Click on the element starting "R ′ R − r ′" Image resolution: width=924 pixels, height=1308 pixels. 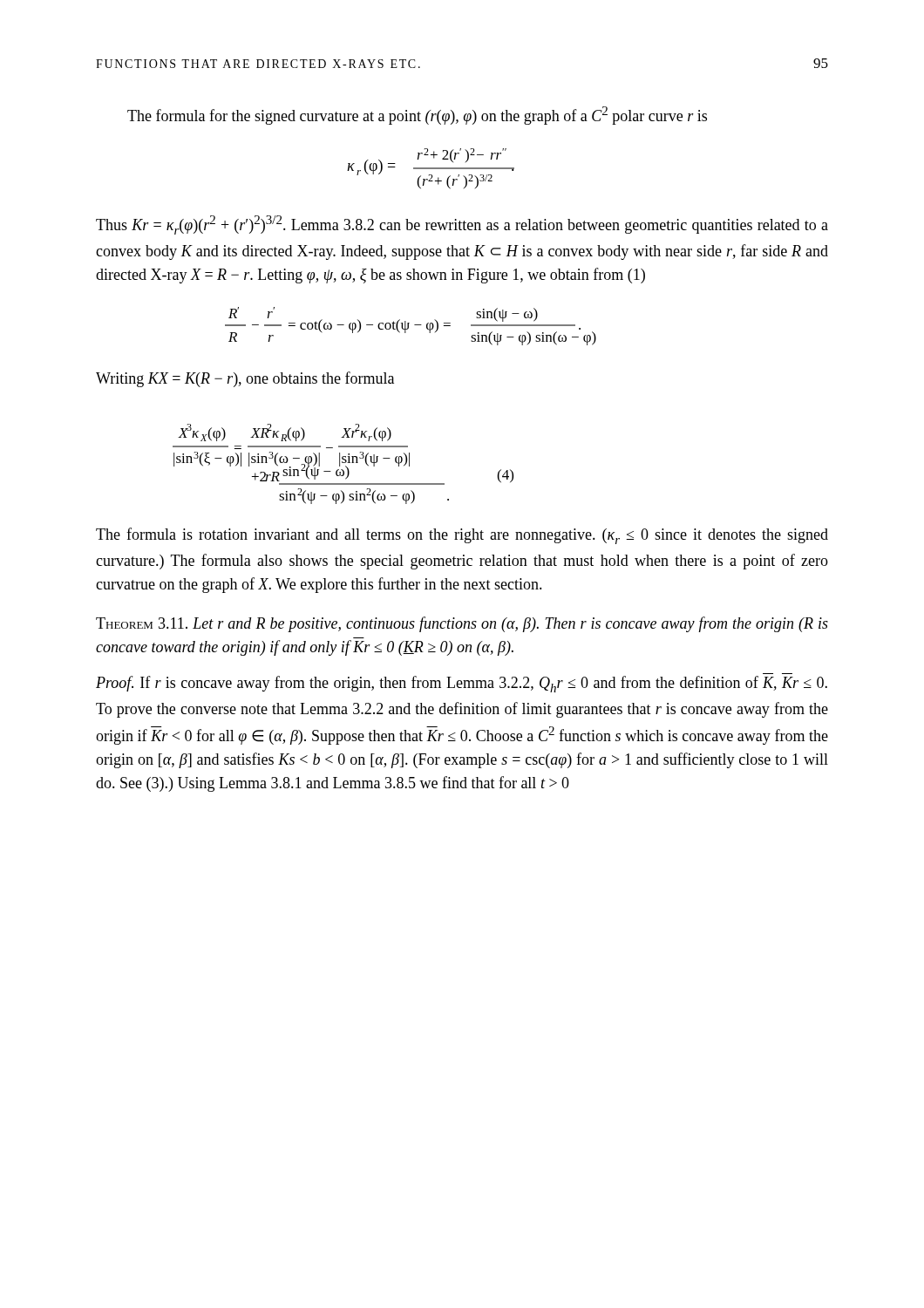point(462,325)
